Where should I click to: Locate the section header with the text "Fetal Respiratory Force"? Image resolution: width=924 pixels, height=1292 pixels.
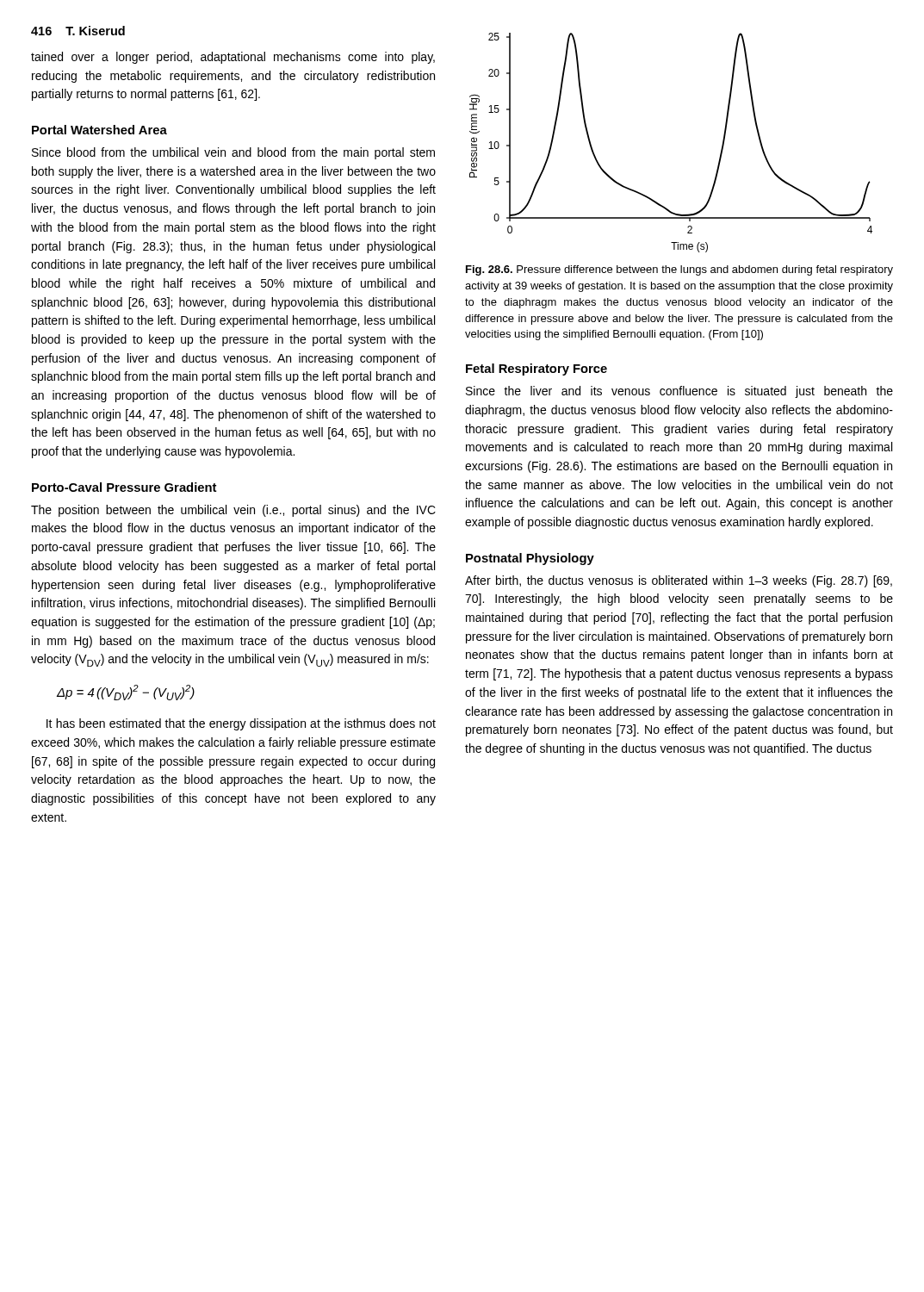tap(536, 369)
